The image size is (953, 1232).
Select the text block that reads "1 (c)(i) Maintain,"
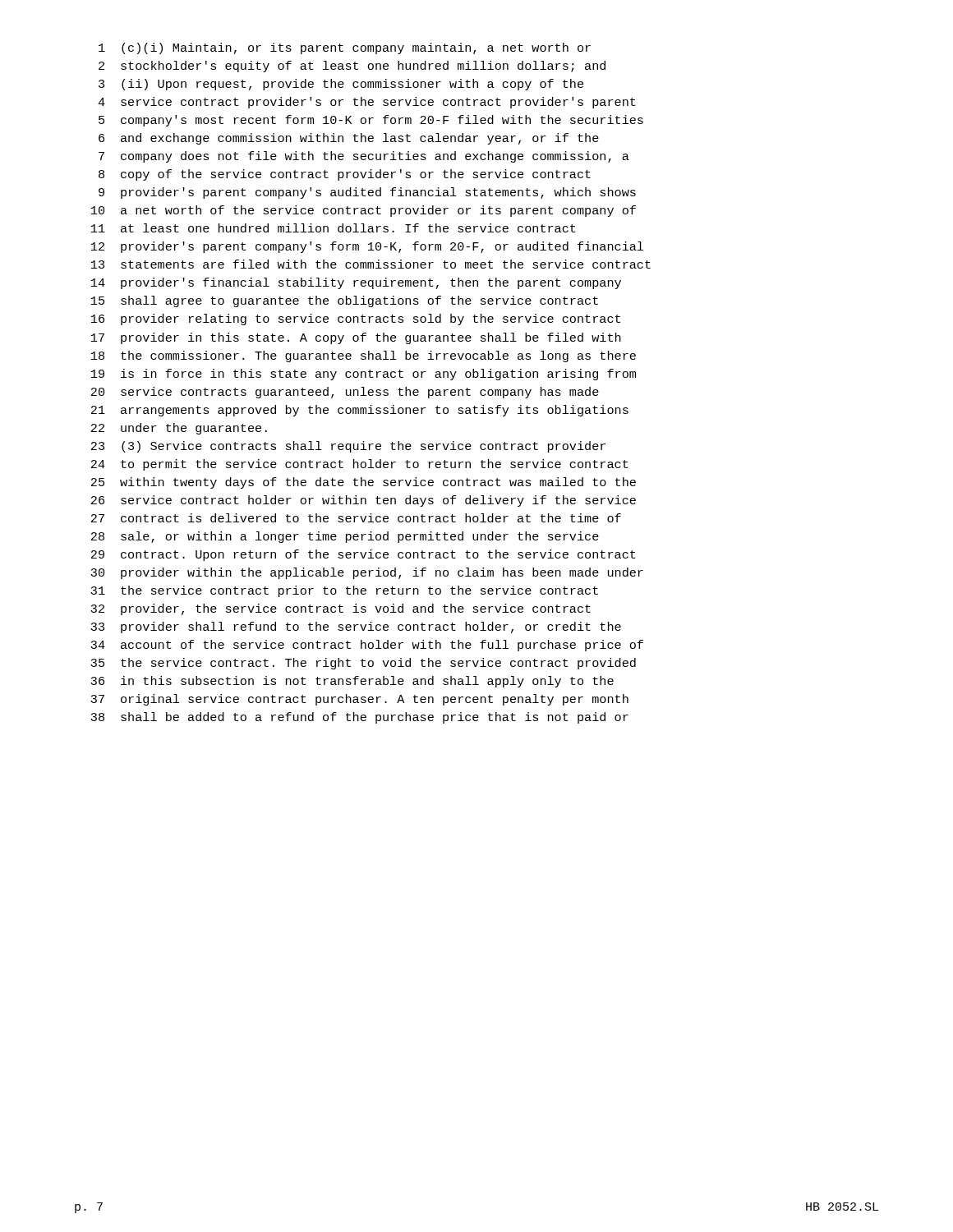click(x=476, y=383)
